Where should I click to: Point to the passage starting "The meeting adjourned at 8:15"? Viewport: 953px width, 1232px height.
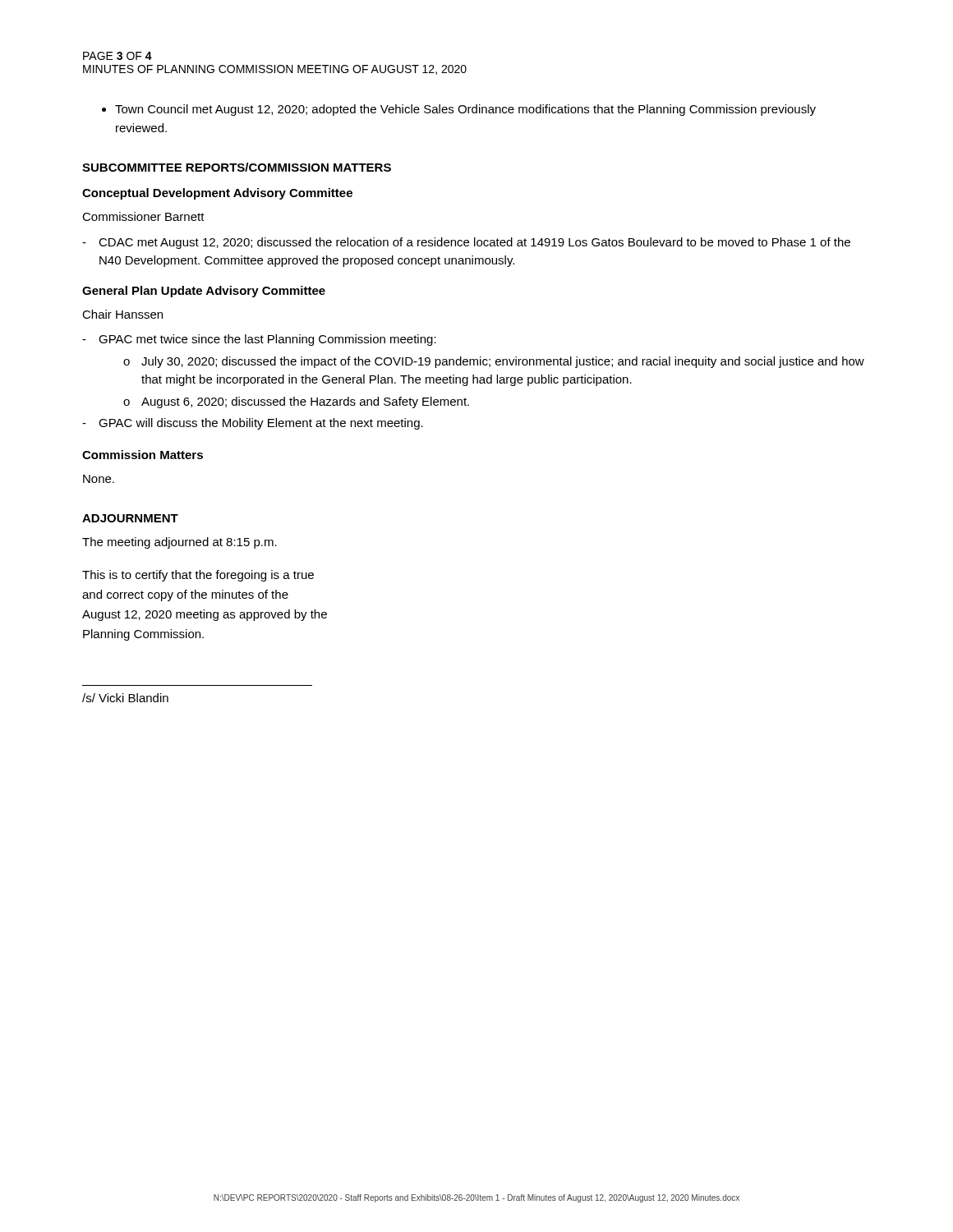point(180,542)
